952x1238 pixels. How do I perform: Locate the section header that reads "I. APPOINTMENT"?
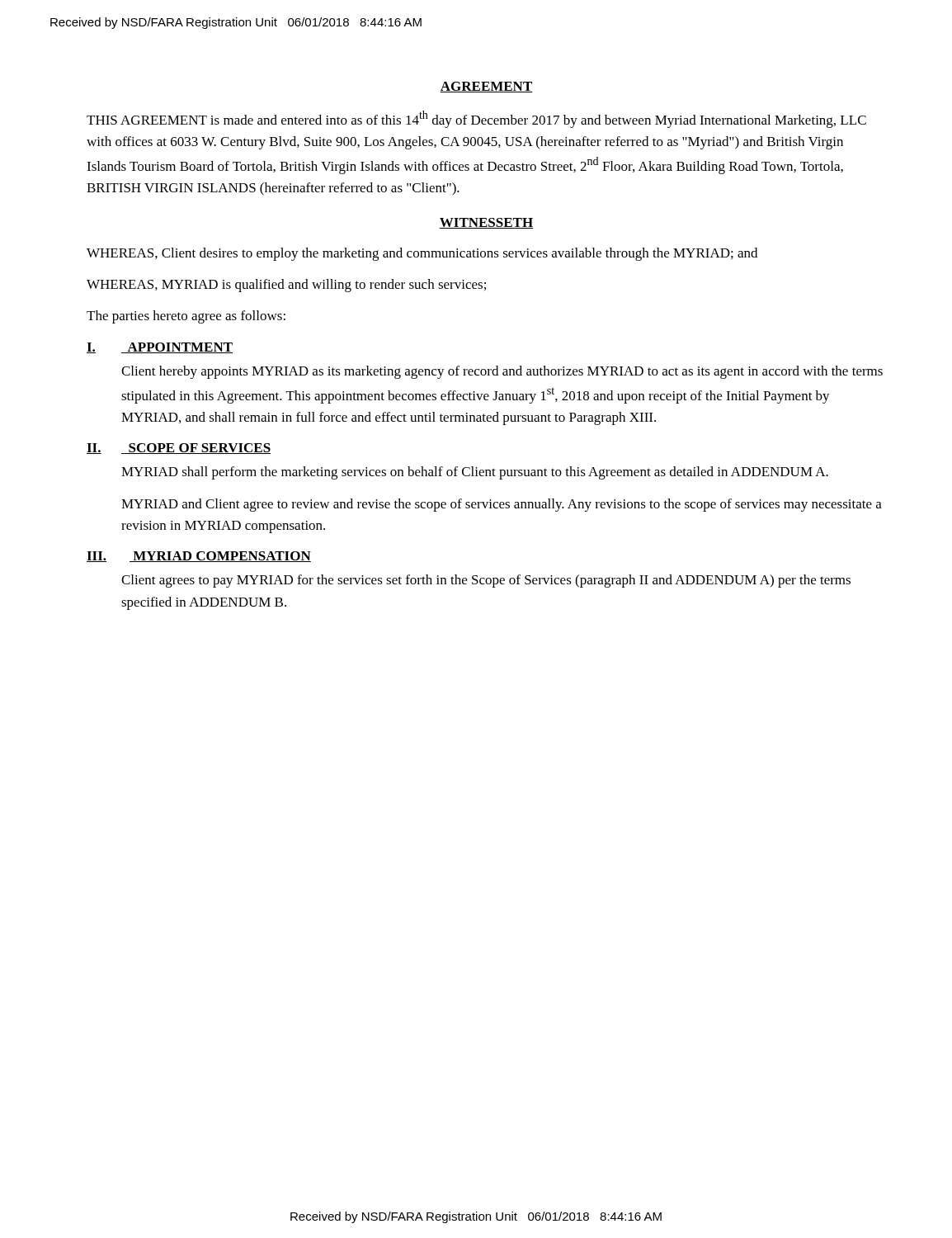160,347
